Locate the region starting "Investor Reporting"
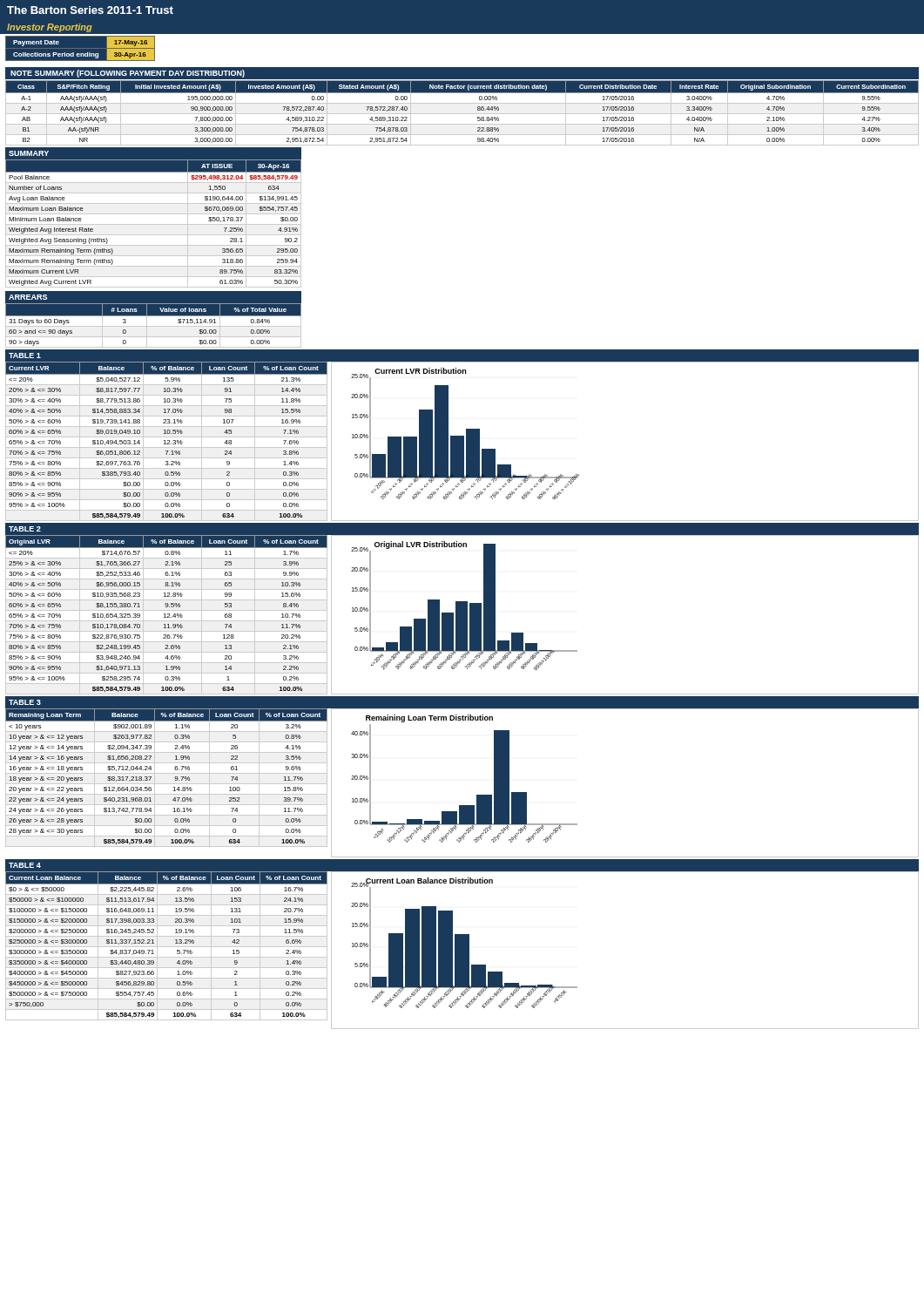 [x=50, y=27]
